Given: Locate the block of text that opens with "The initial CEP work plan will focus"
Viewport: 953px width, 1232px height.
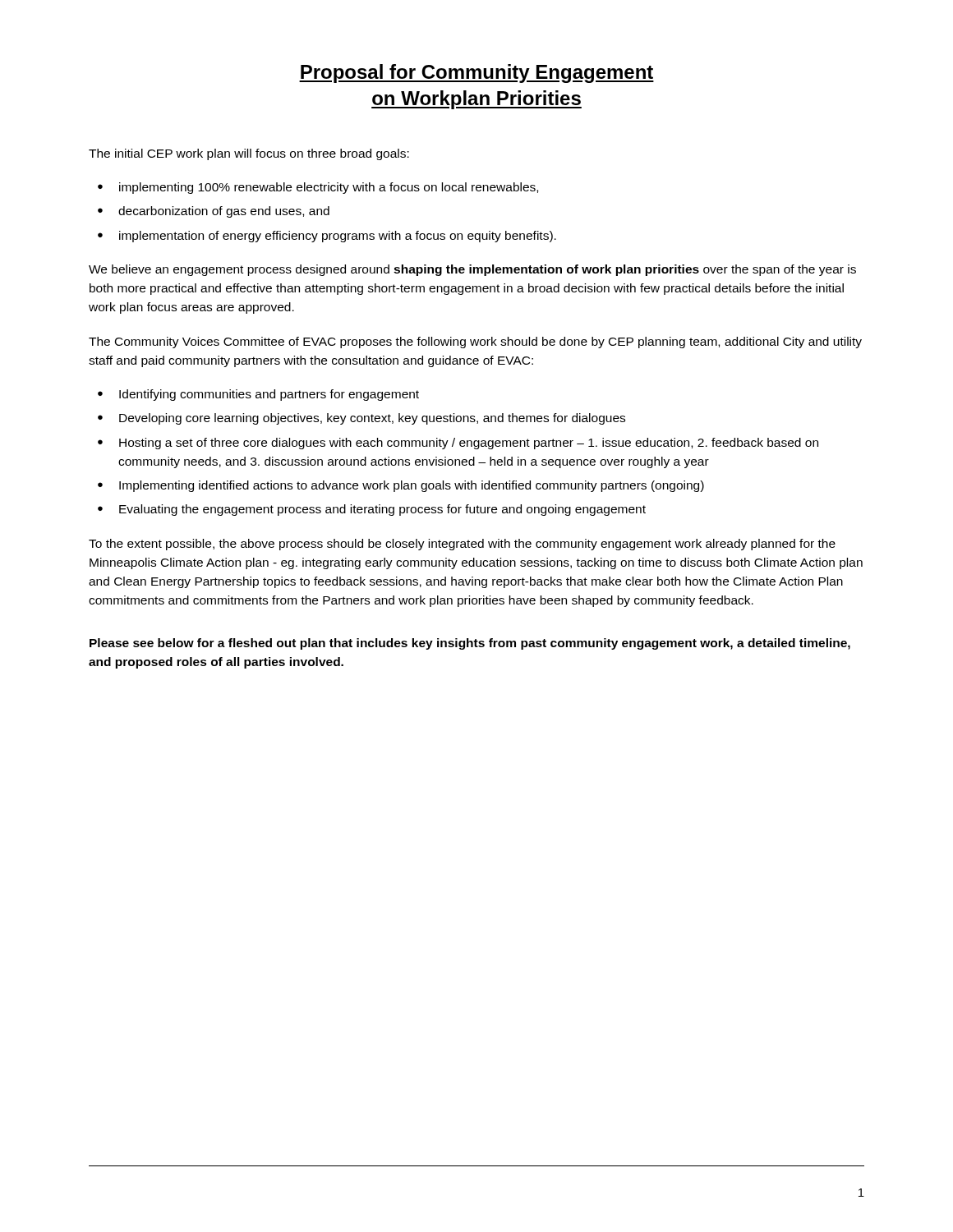Looking at the screenshot, I should coord(249,153).
